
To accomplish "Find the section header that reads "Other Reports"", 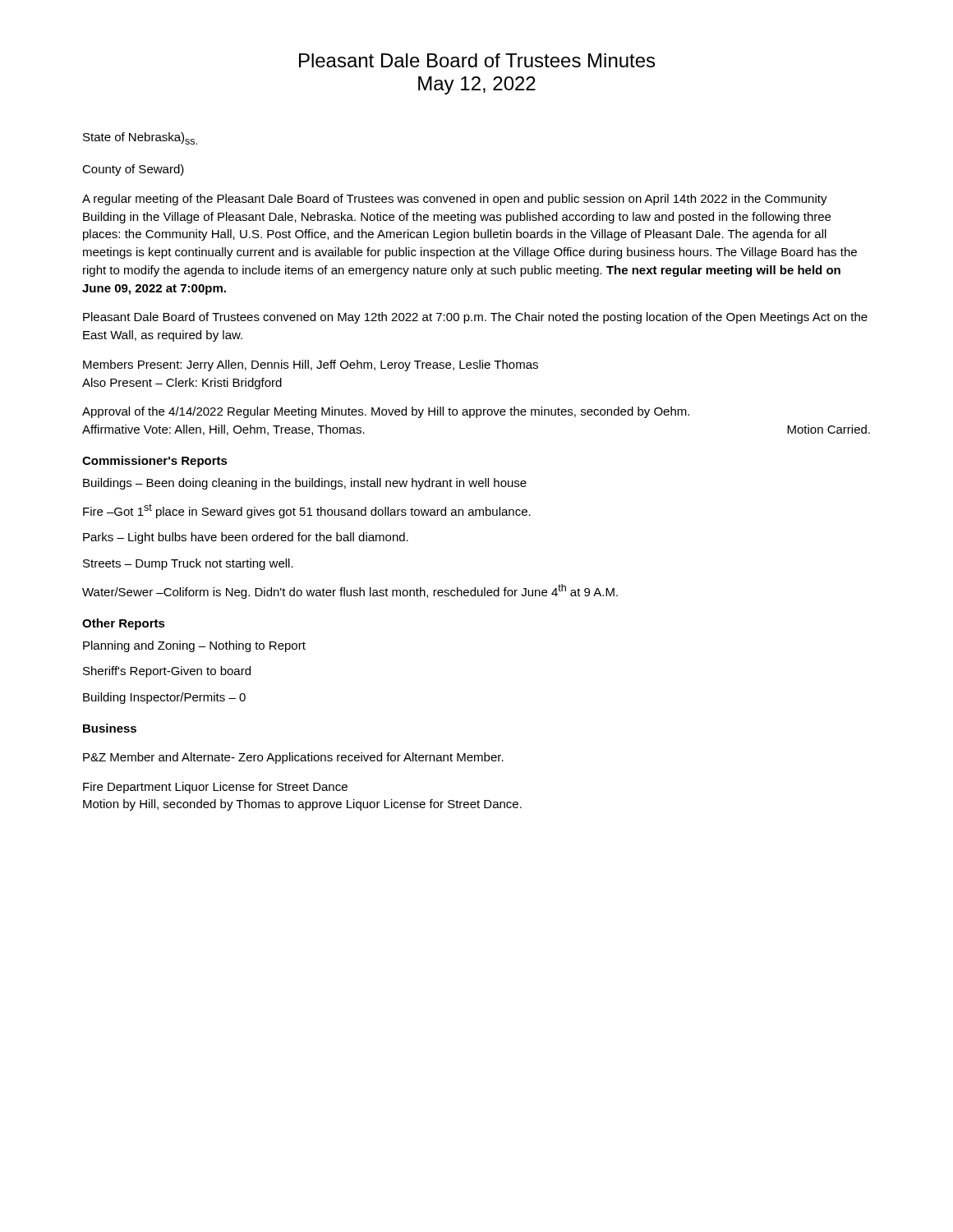I will (x=124, y=623).
